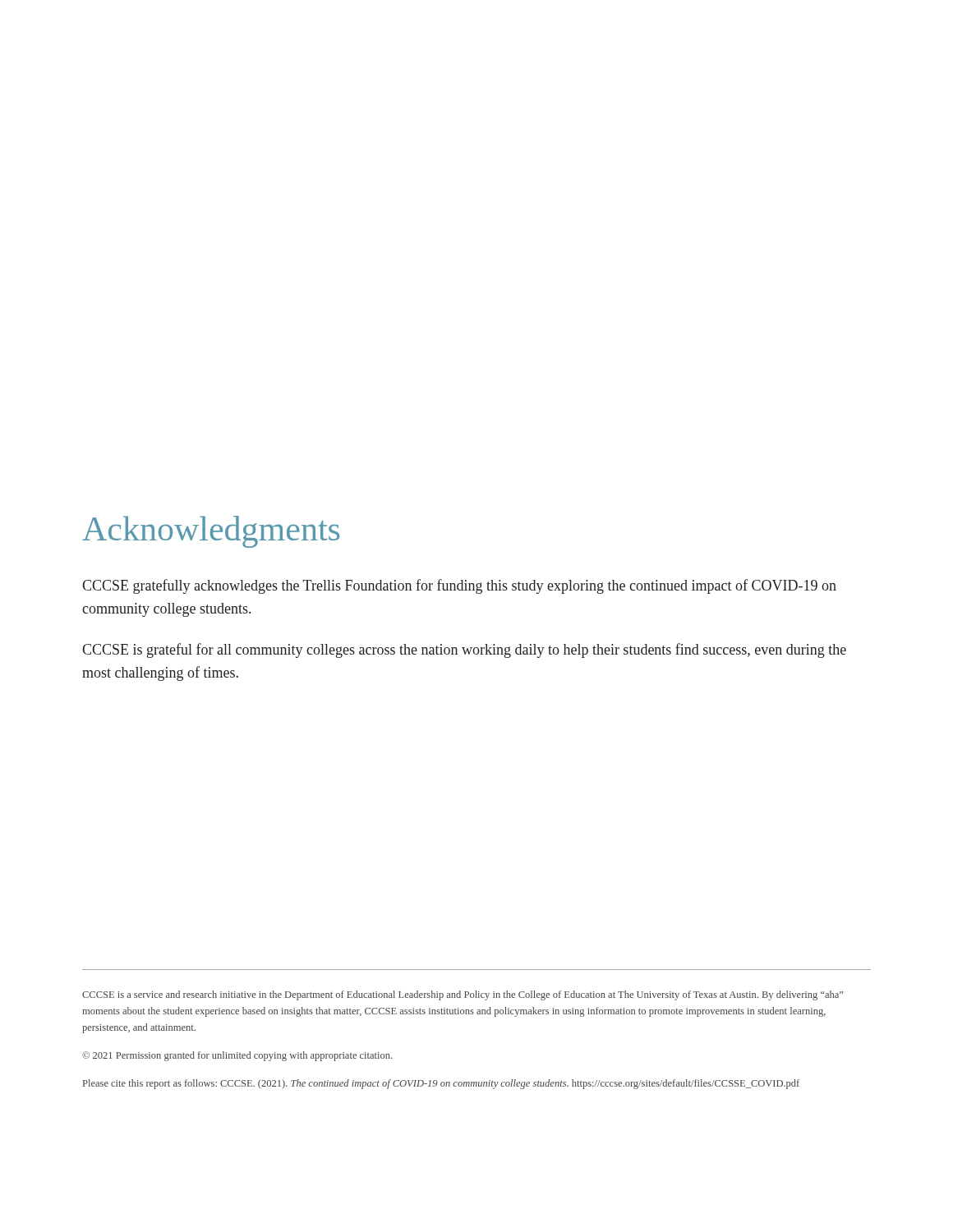Click the passage that begins "CCCSE is a service and research initiative"
The width and height of the screenshot is (953, 1232).
click(476, 1011)
